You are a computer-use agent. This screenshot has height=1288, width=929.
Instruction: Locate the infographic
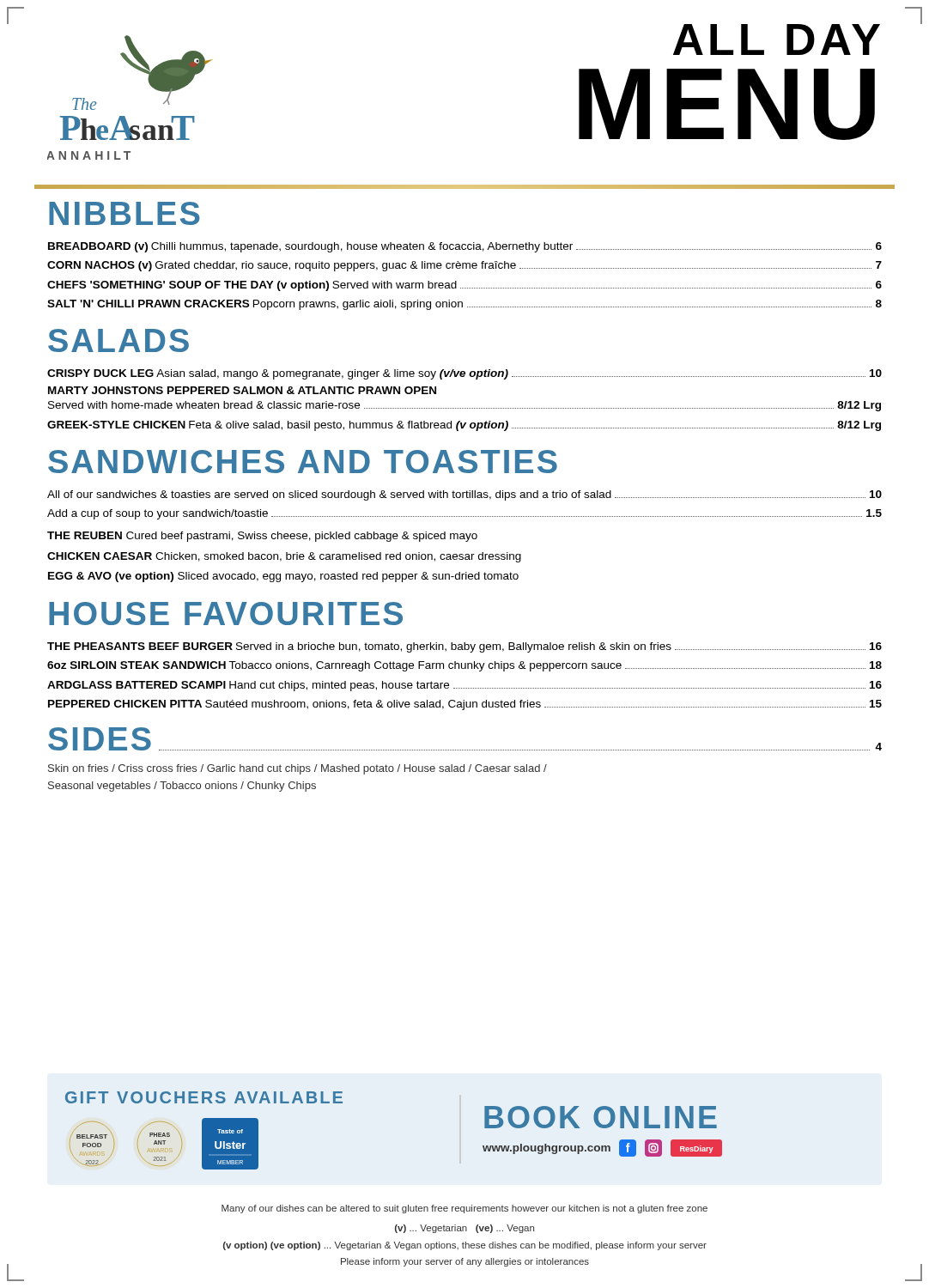tap(464, 1129)
